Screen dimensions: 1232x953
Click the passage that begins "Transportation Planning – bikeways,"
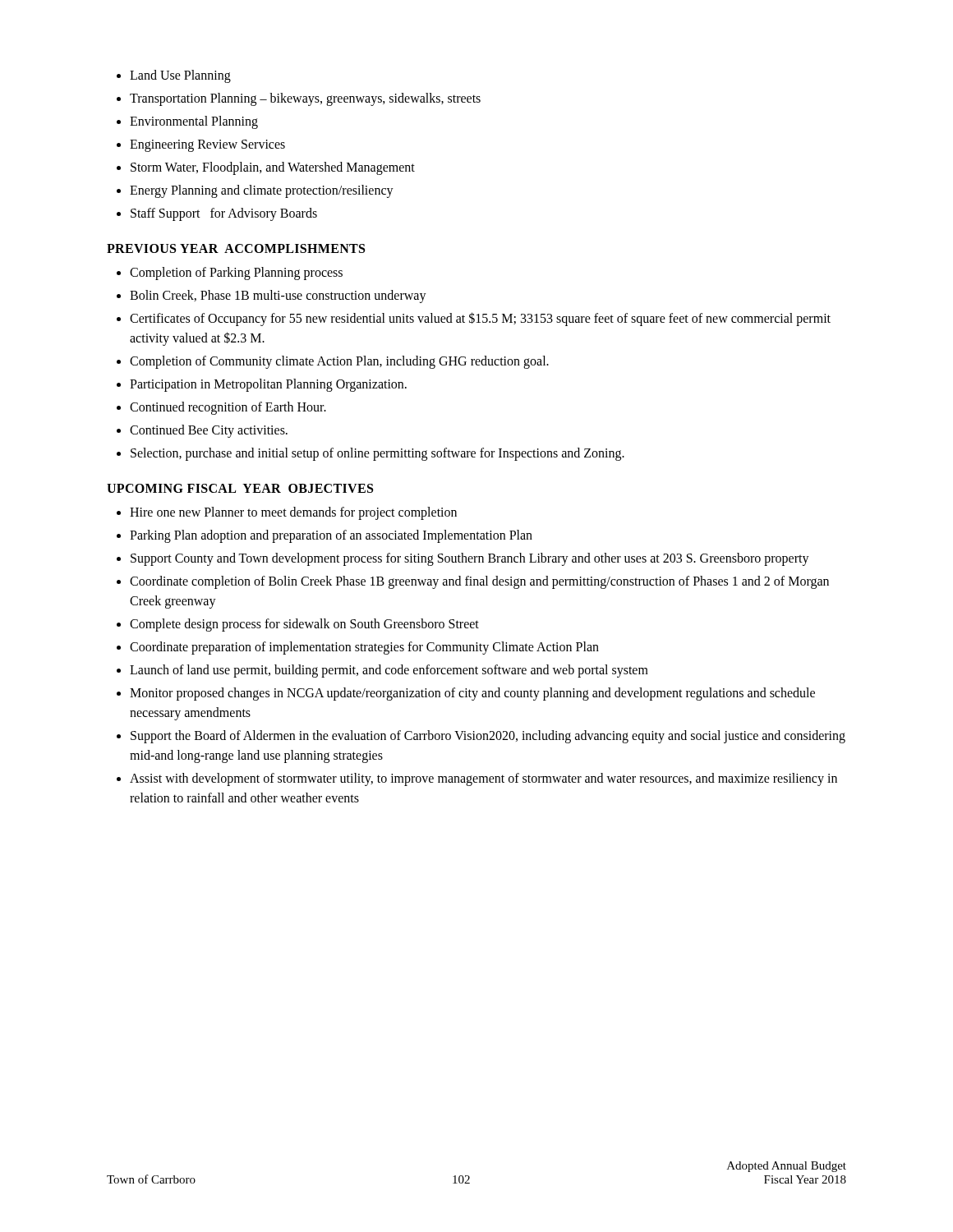[305, 98]
